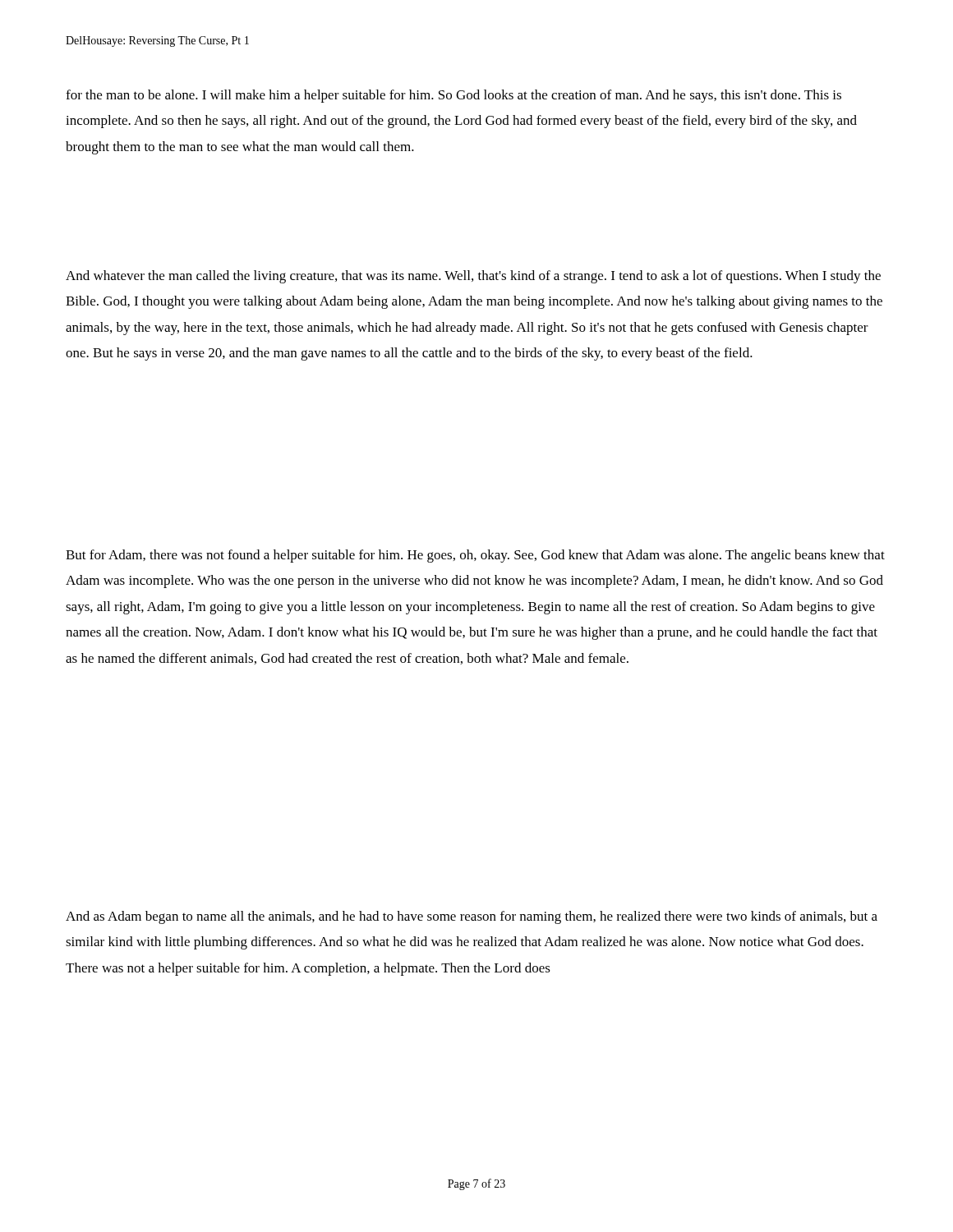Point to the block beginning "But for Adam, there was not"
The height and width of the screenshot is (1232, 953).
point(475,606)
